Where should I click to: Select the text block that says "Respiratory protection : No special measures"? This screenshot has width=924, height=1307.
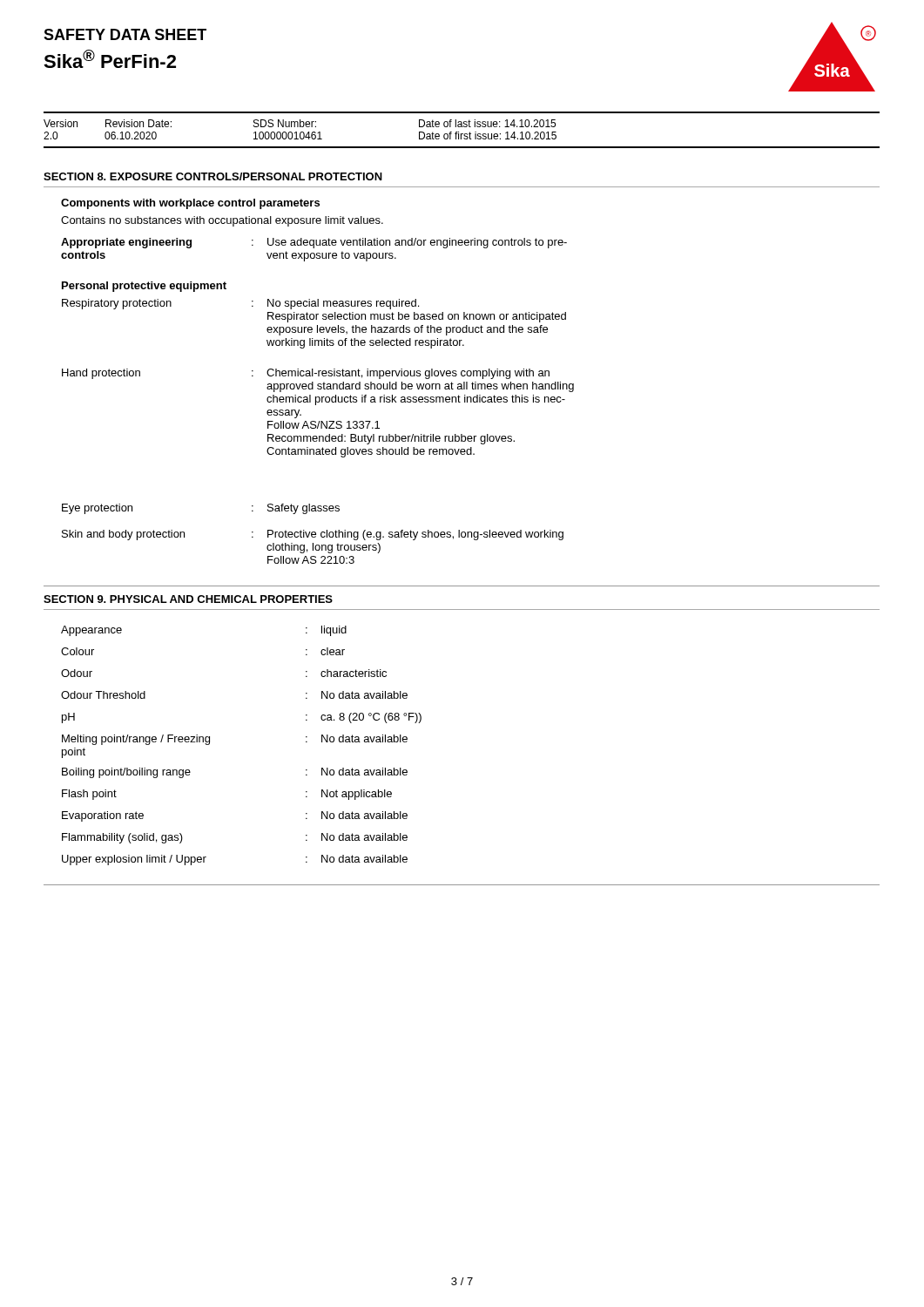(x=470, y=322)
